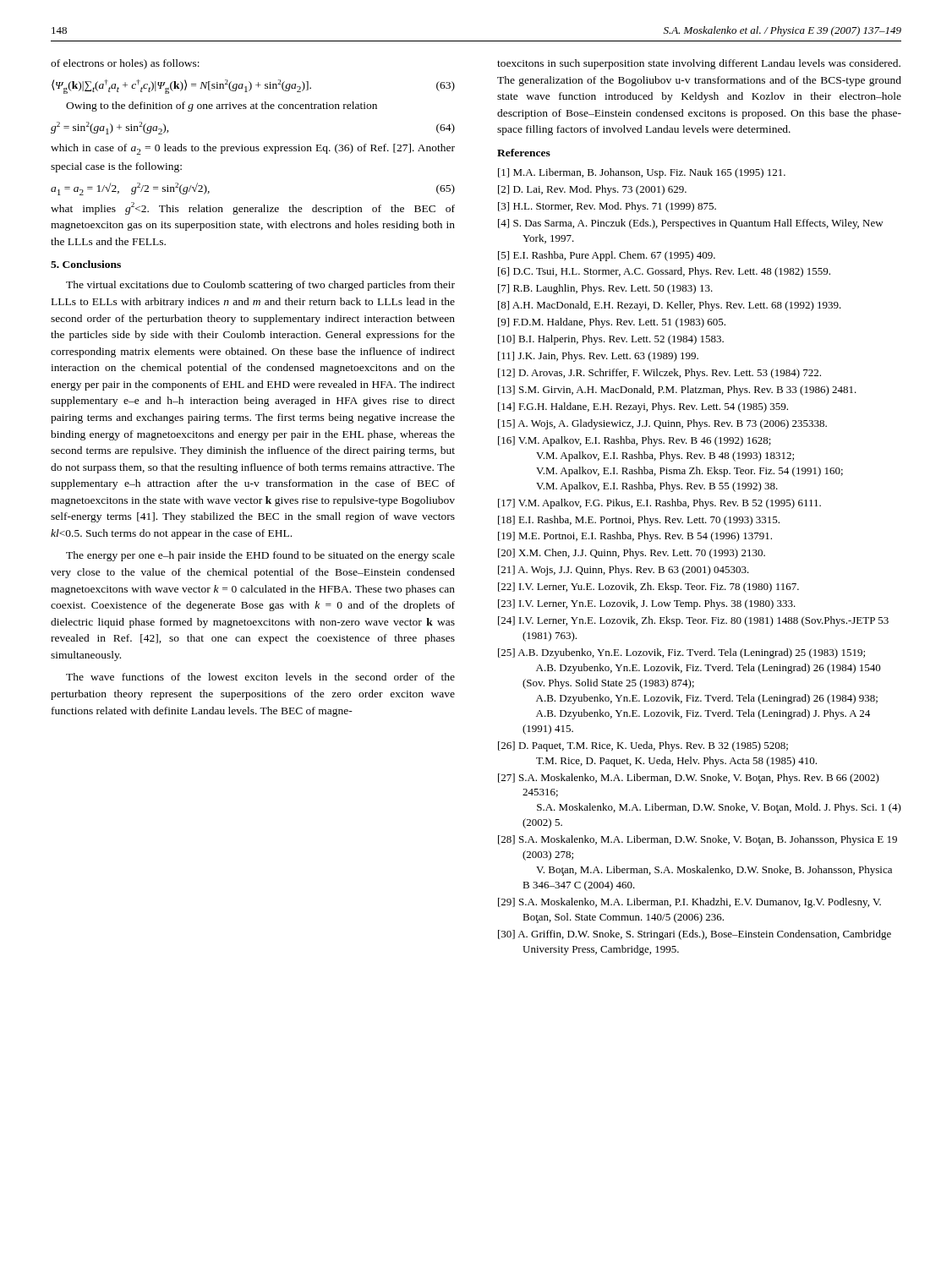
Task: Find the block on this page that starts "[23] I.V. Lerner, Yn.E."
Action: tap(646, 603)
